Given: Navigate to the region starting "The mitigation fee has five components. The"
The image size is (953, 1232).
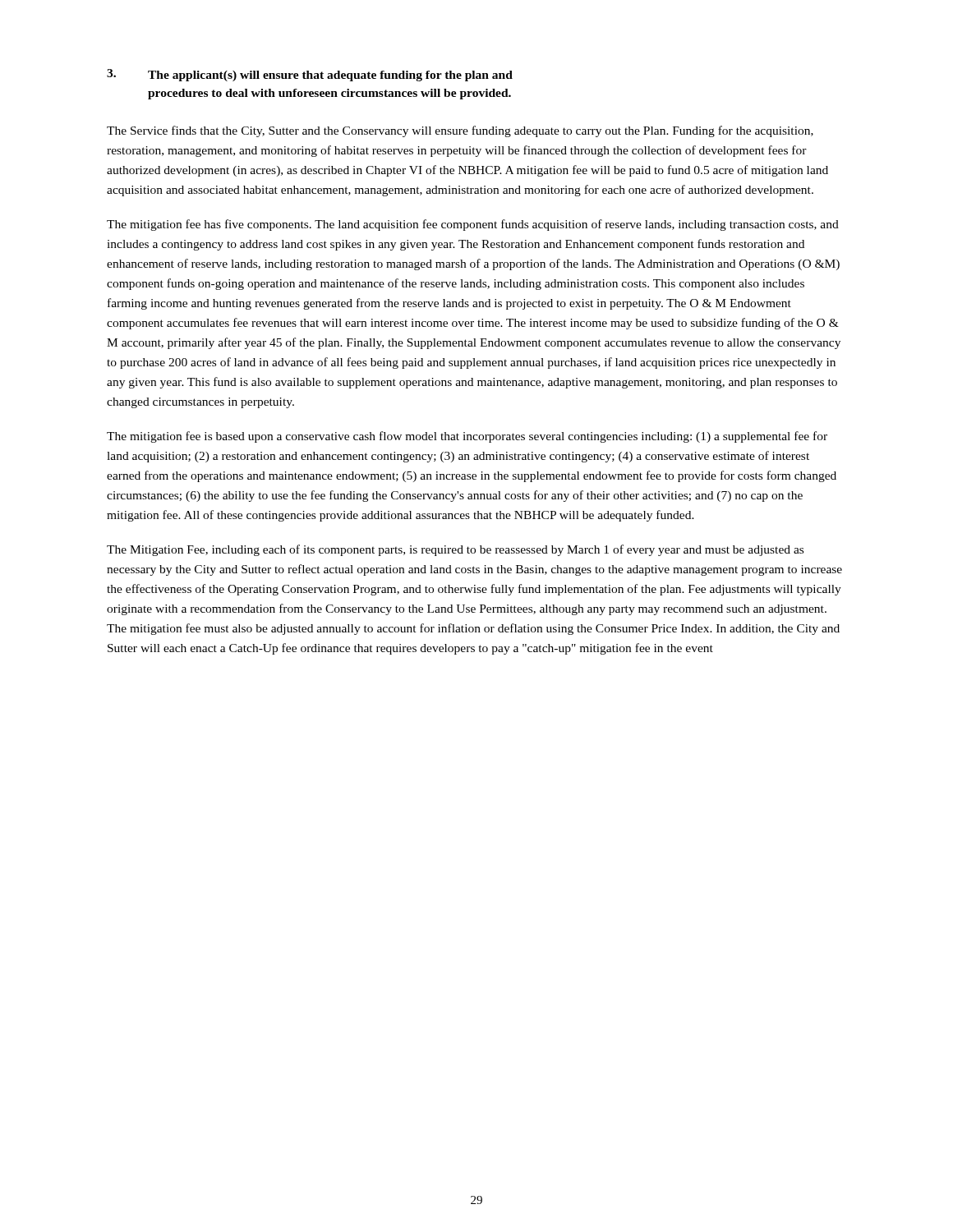Looking at the screenshot, I should pos(474,313).
